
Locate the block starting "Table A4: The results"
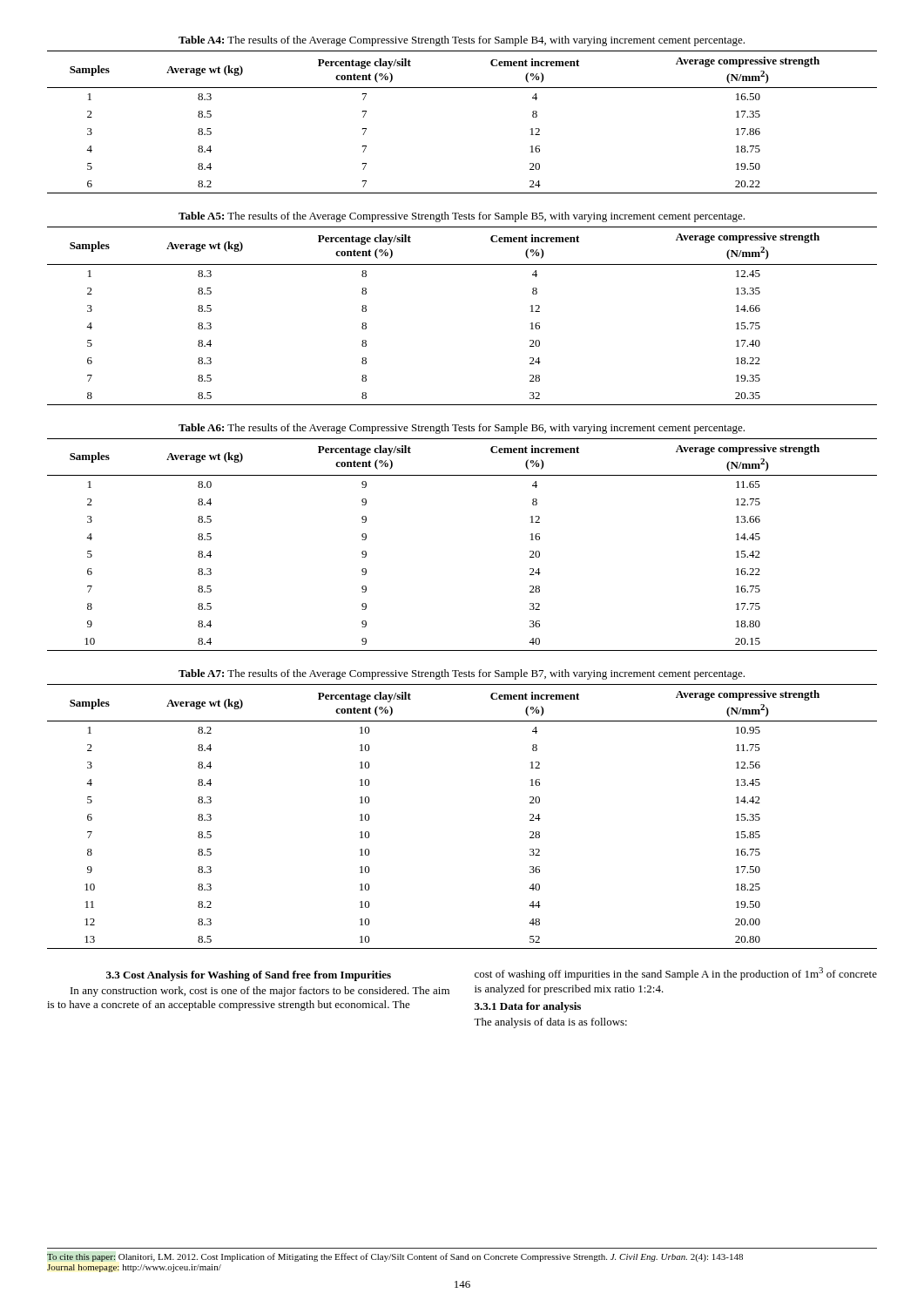coord(462,40)
